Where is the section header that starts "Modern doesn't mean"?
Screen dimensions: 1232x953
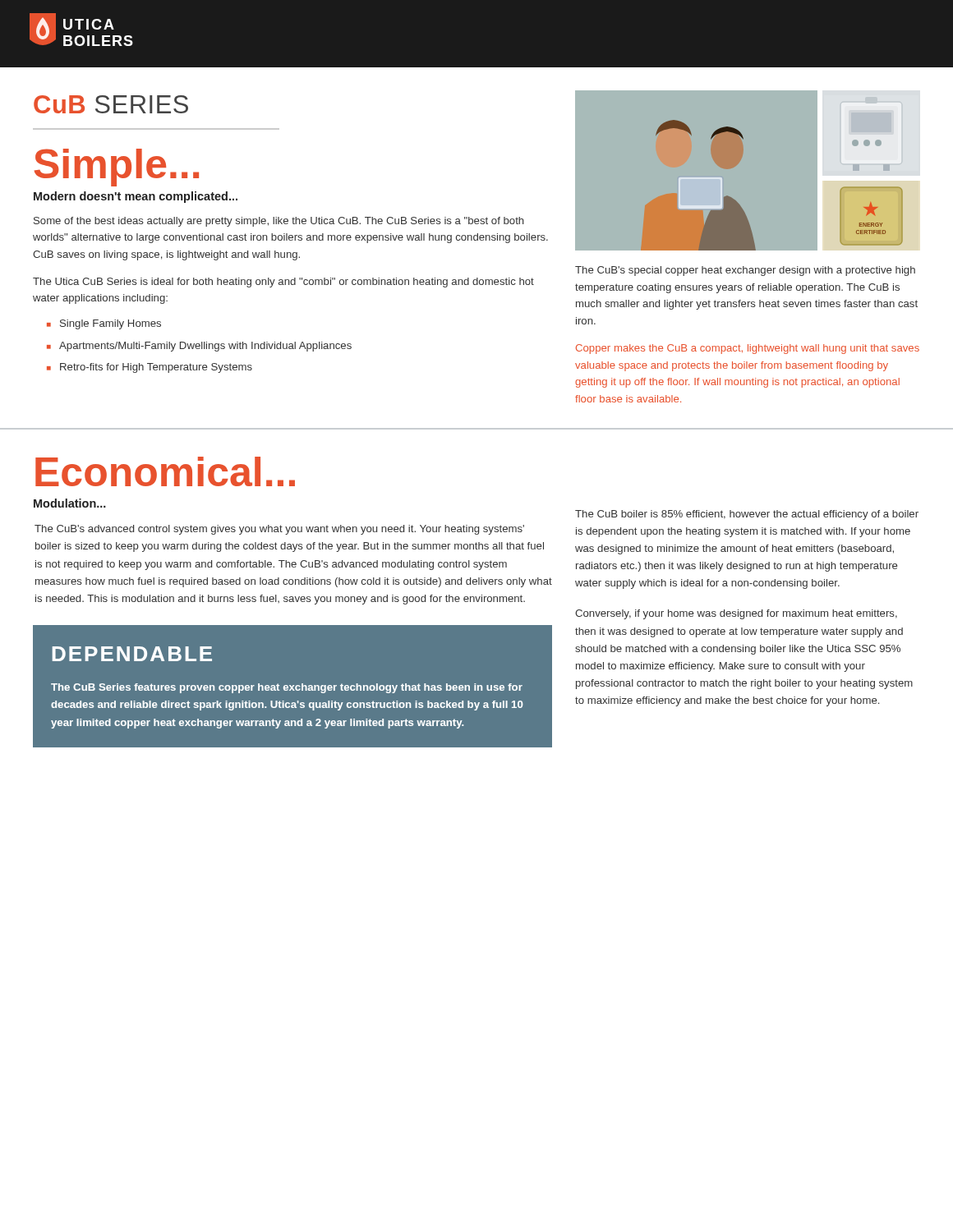point(136,196)
